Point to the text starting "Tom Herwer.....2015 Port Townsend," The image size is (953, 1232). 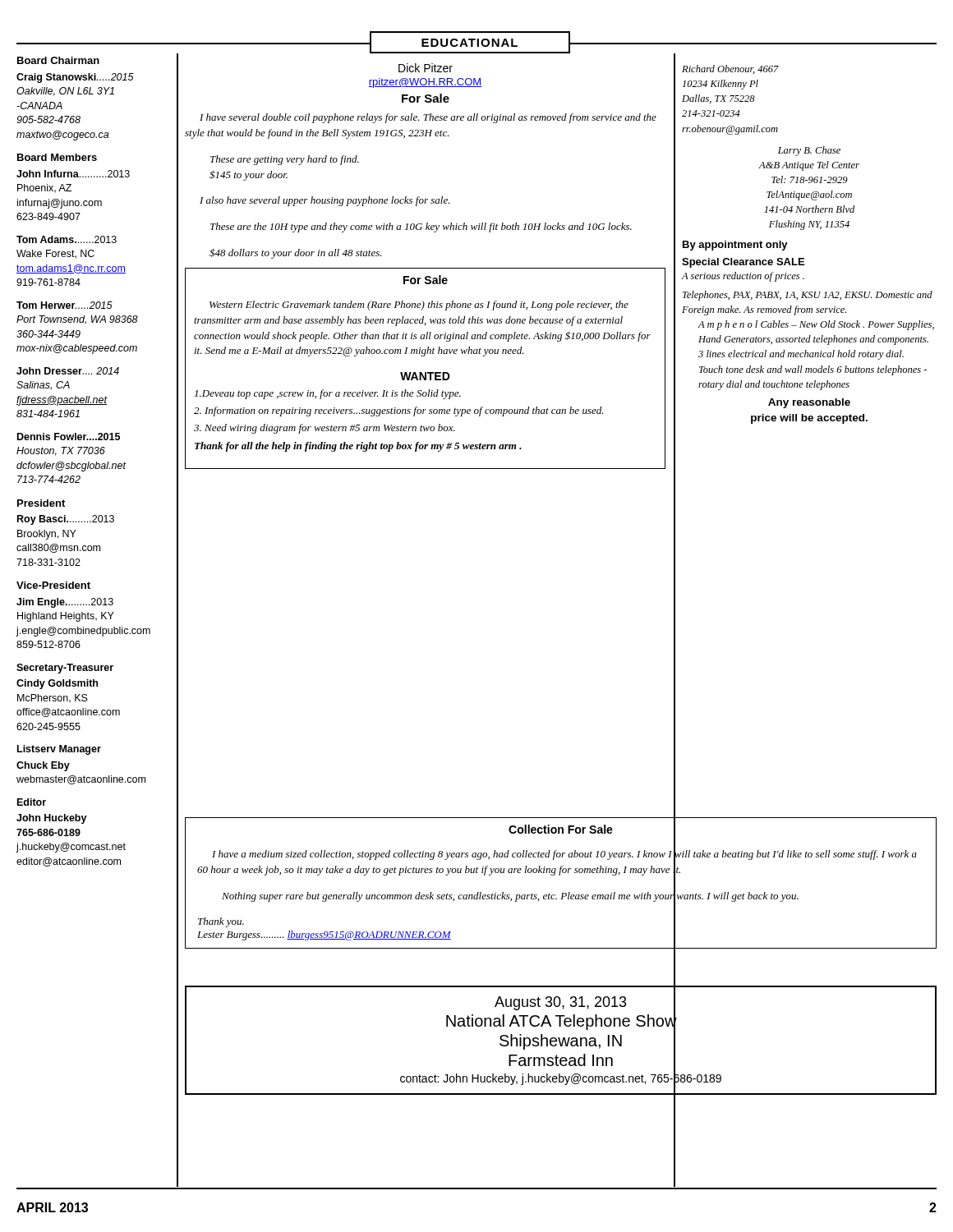pos(77,327)
